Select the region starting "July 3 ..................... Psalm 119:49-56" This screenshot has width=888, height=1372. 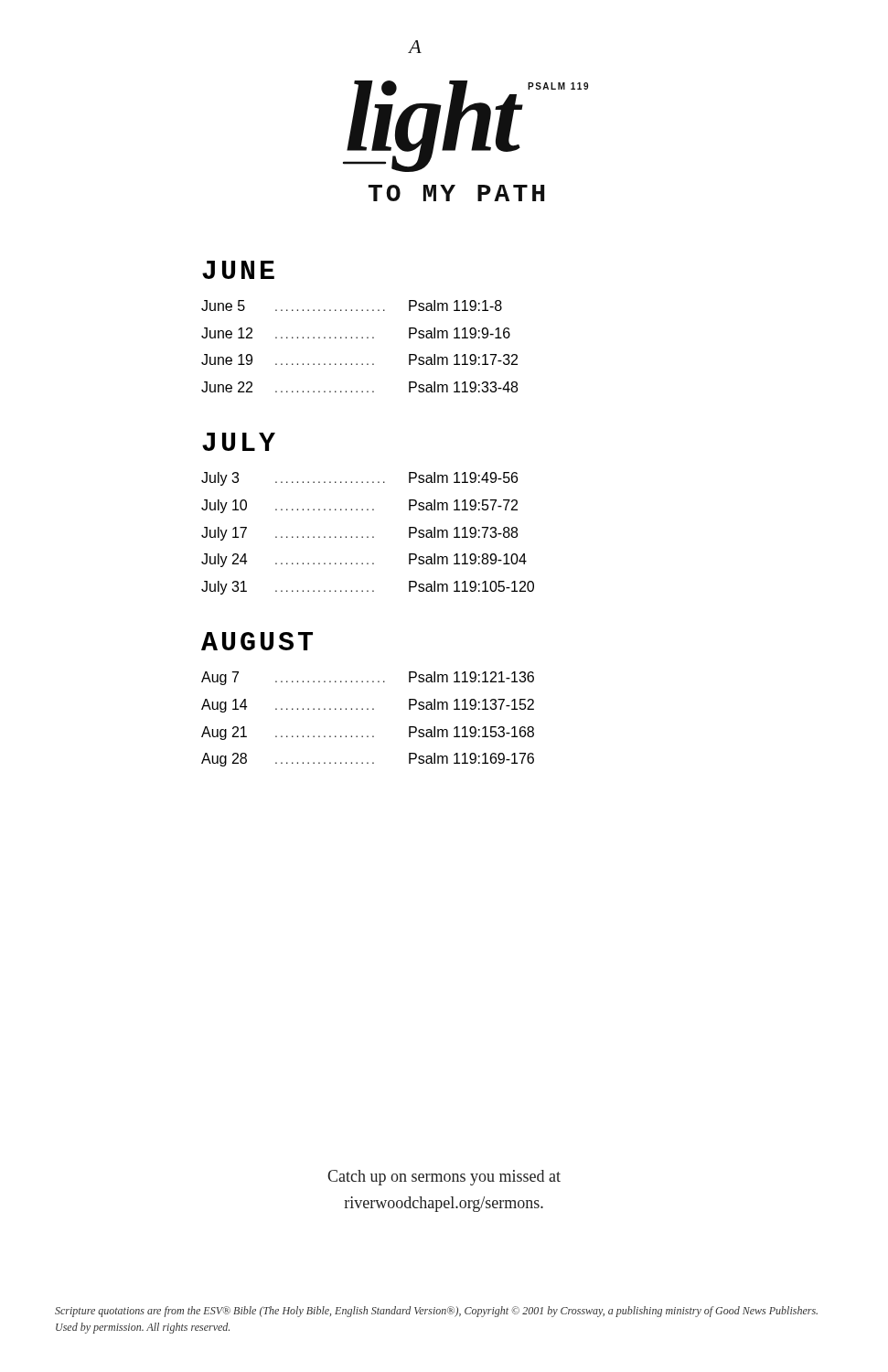[x=360, y=478]
